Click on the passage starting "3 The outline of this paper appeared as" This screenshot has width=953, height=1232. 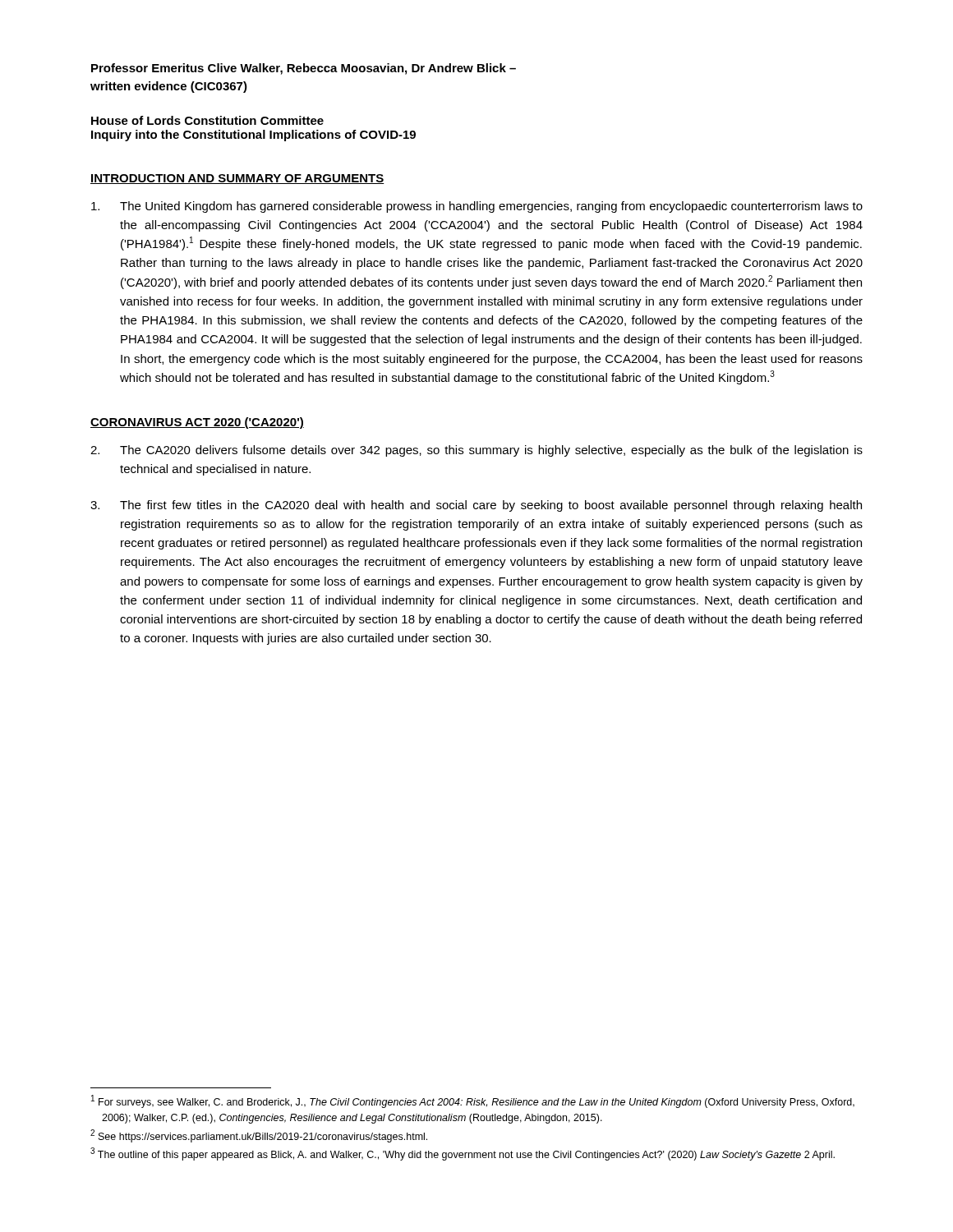(476, 1155)
